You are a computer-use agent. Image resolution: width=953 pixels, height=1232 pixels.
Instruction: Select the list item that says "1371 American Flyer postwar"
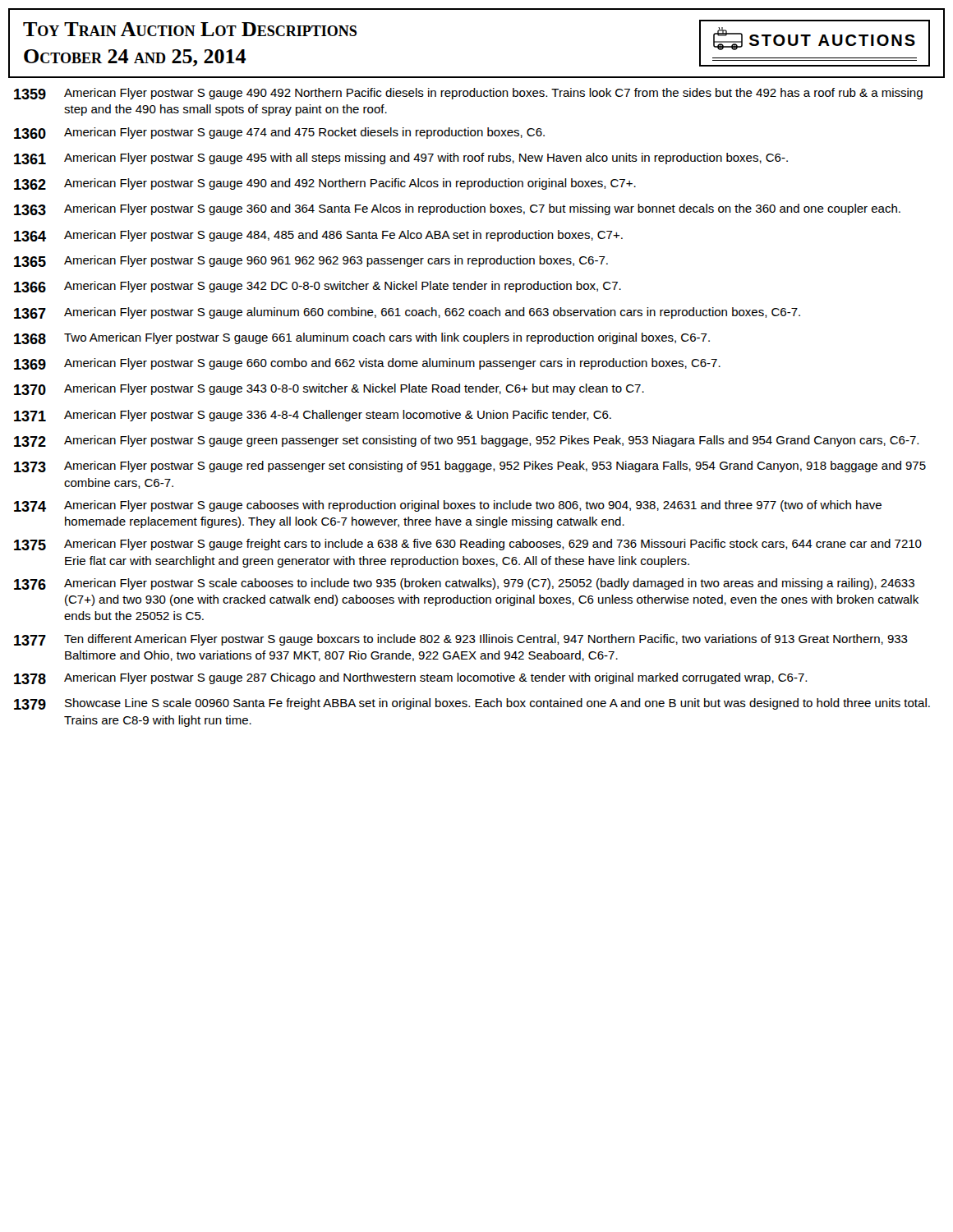pos(476,416)
